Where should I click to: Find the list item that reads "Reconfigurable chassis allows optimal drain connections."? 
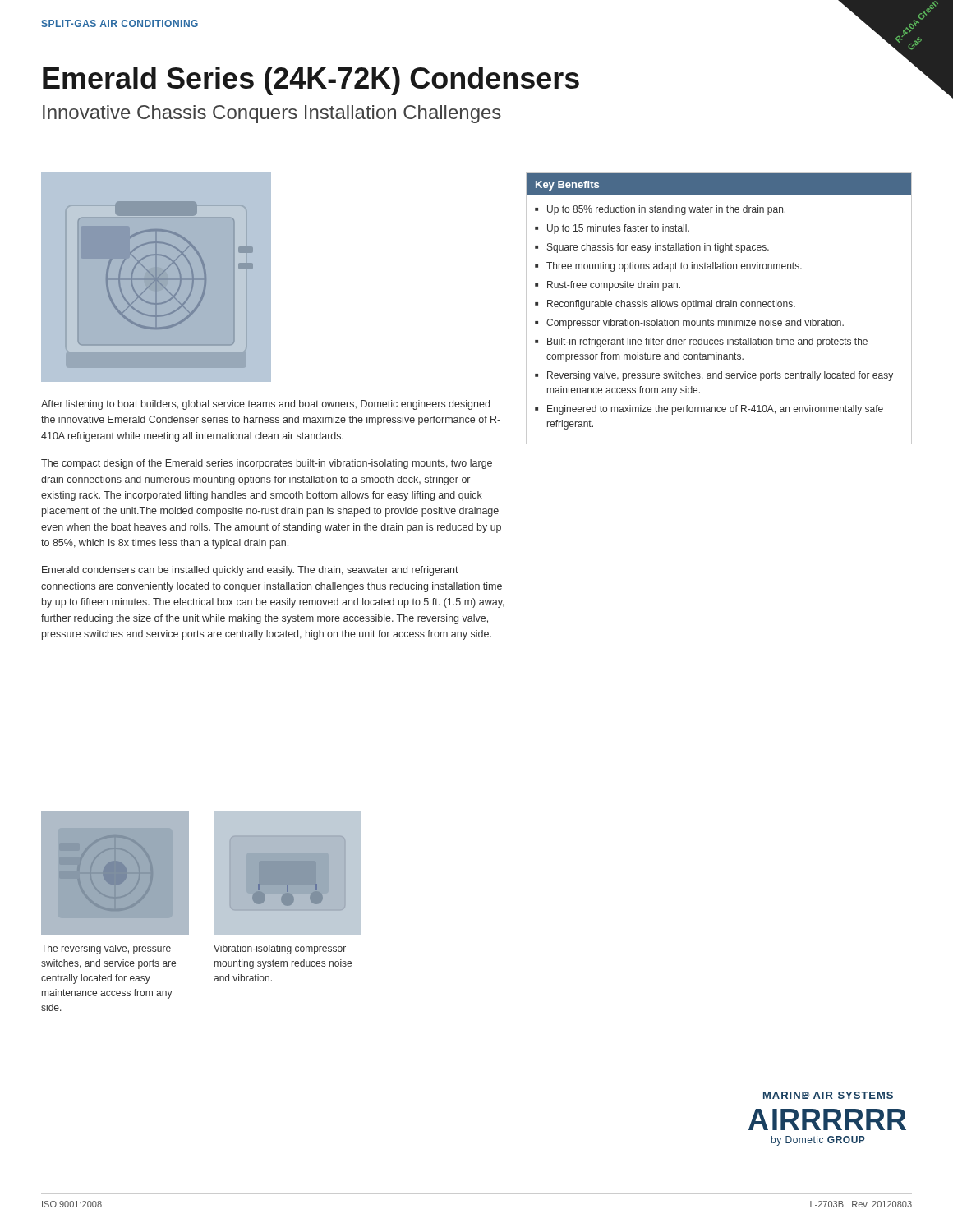(x=671, y=304)
